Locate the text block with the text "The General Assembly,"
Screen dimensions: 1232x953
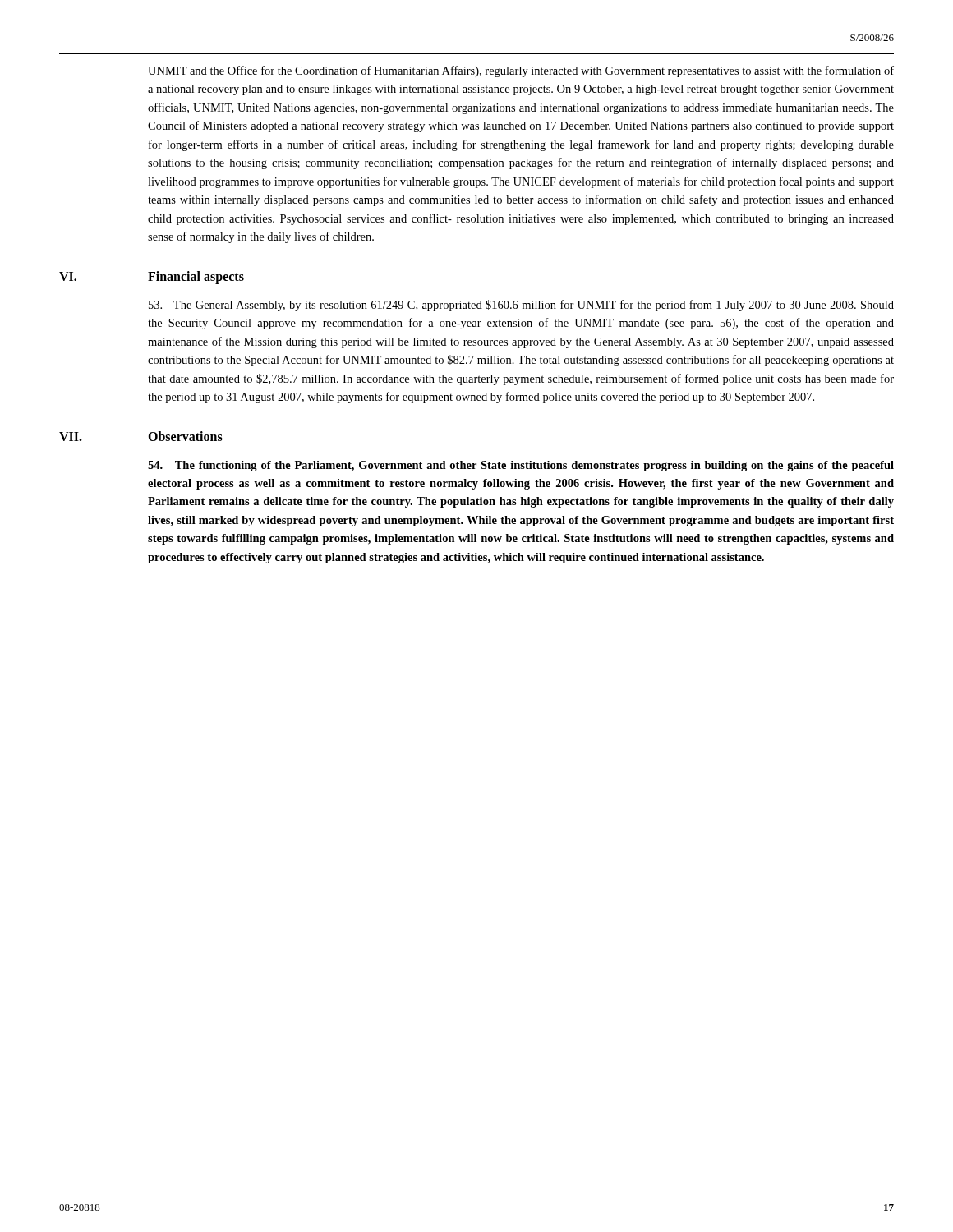point(521,351)
